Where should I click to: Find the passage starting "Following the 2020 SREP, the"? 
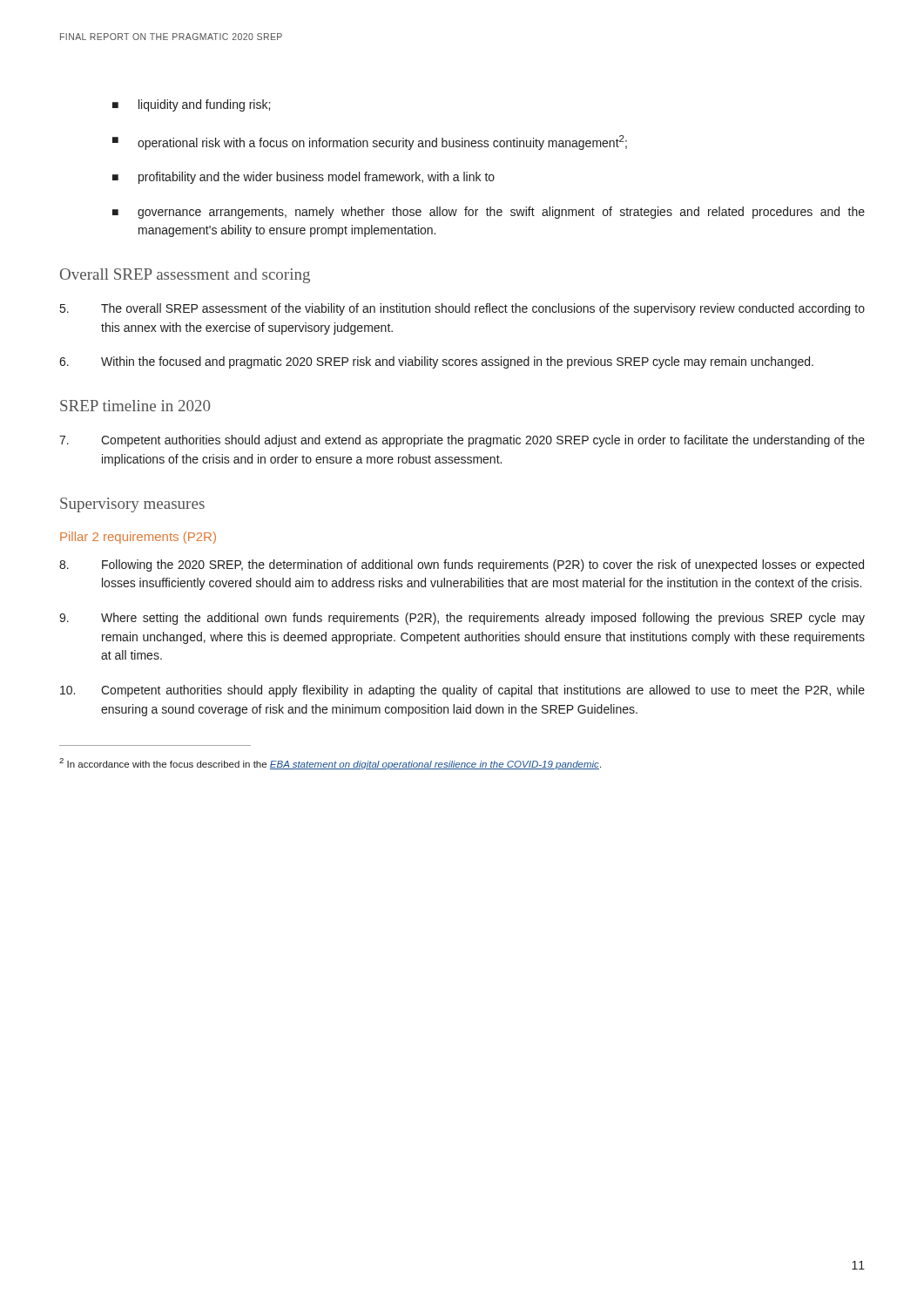462,574
